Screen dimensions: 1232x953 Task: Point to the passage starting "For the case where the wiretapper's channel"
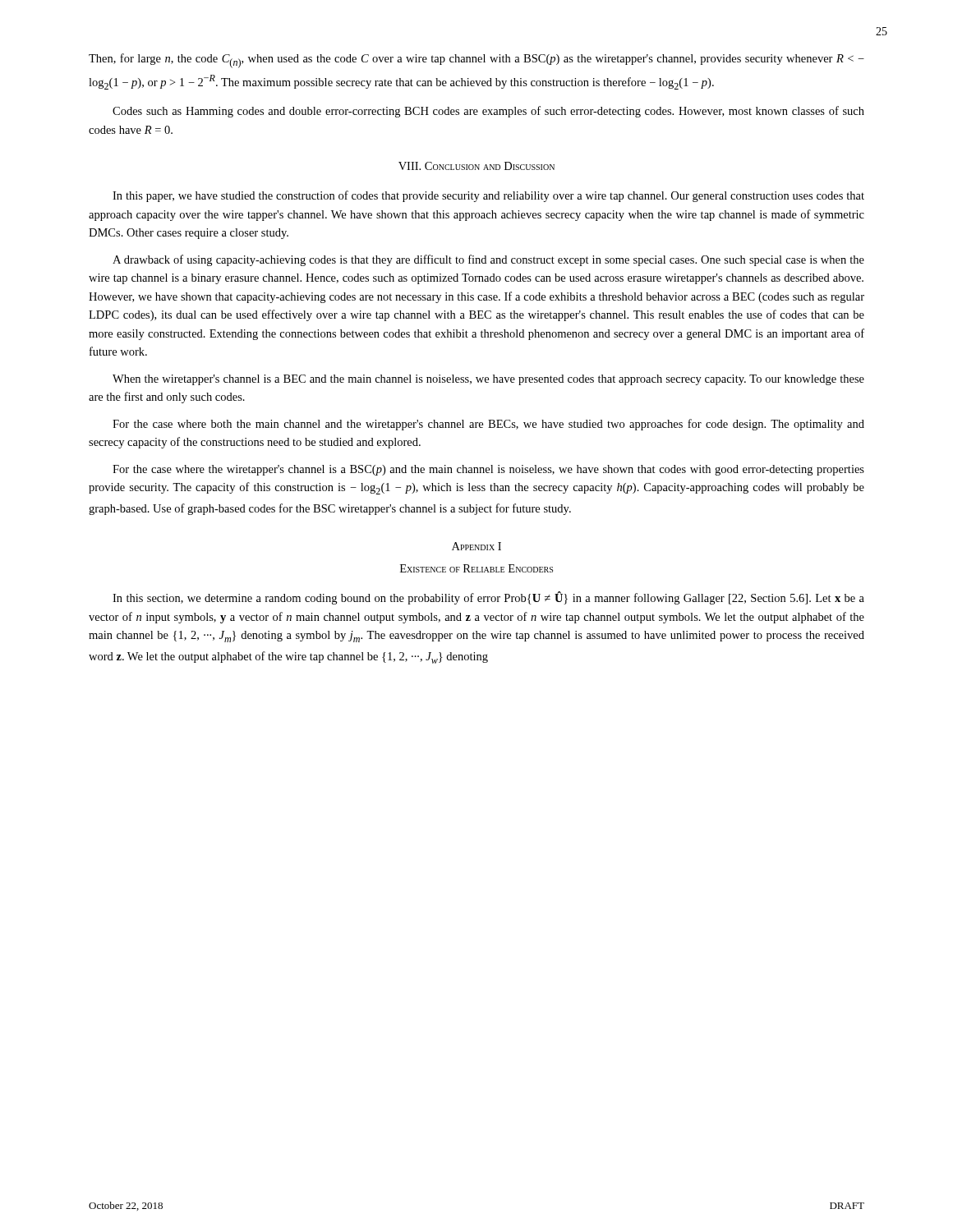point(476,488)
